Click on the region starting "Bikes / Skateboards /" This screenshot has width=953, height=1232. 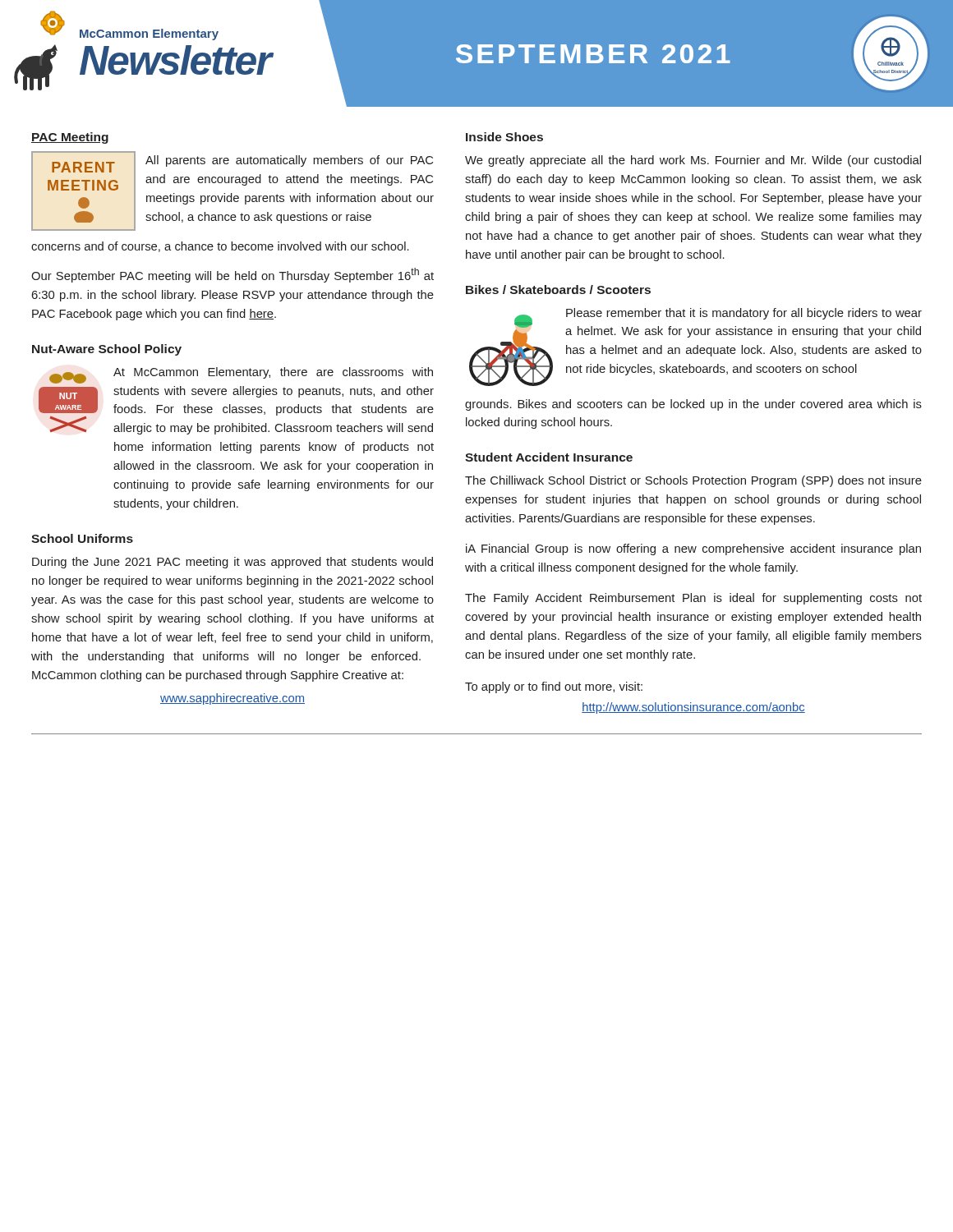click(558, 289)
